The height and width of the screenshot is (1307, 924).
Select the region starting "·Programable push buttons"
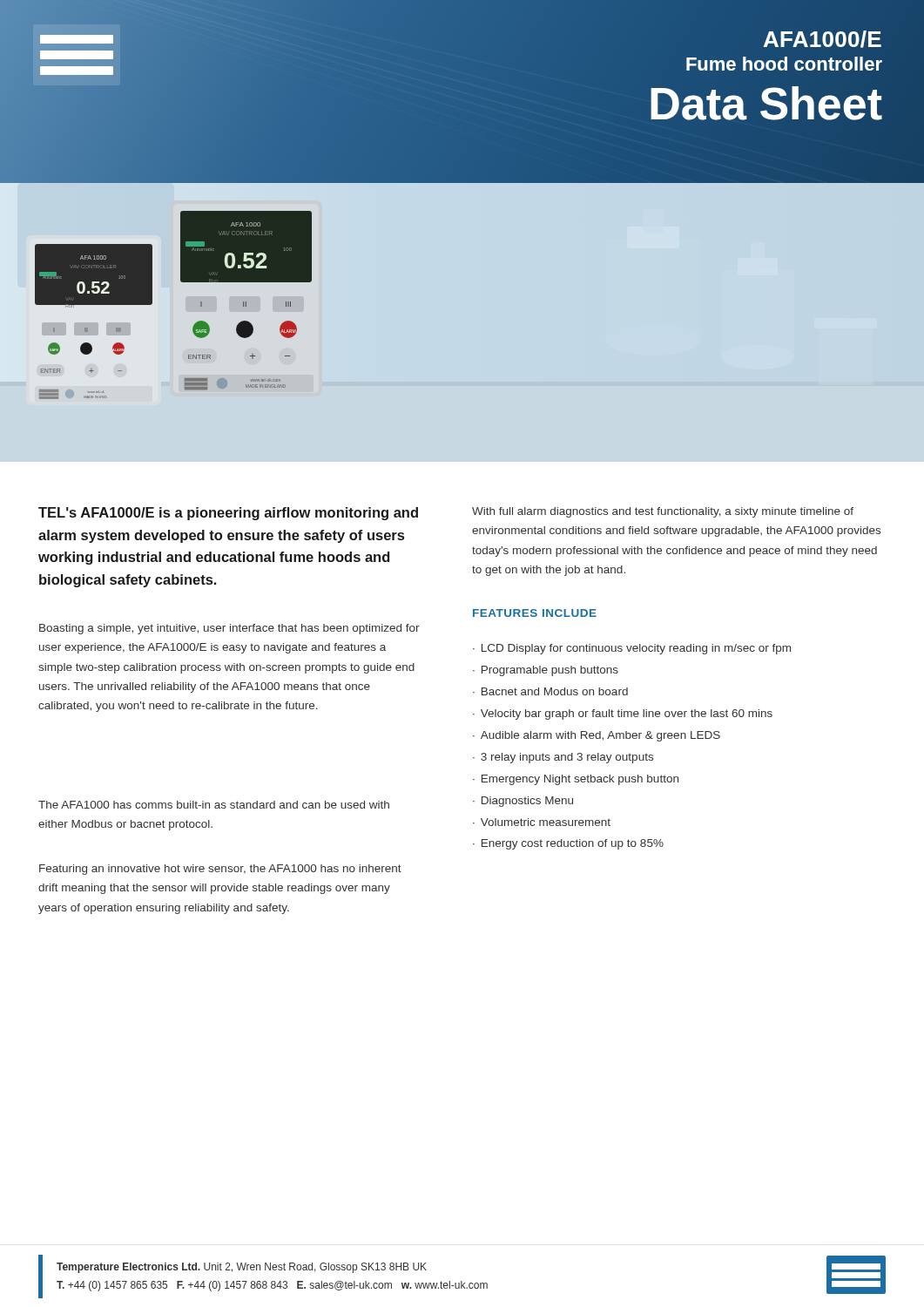point(545,670)
